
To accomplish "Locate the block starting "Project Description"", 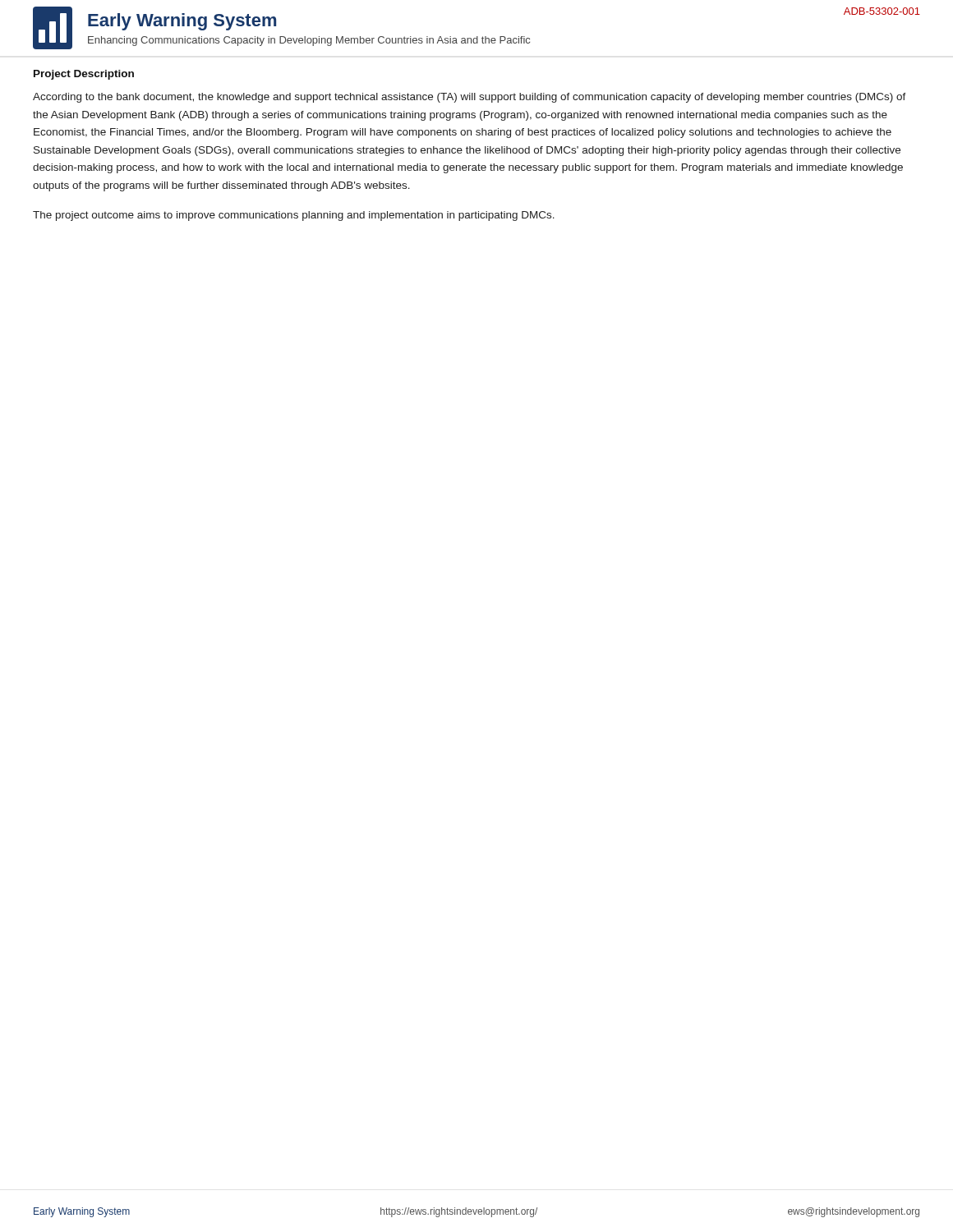I will point(84,74).
